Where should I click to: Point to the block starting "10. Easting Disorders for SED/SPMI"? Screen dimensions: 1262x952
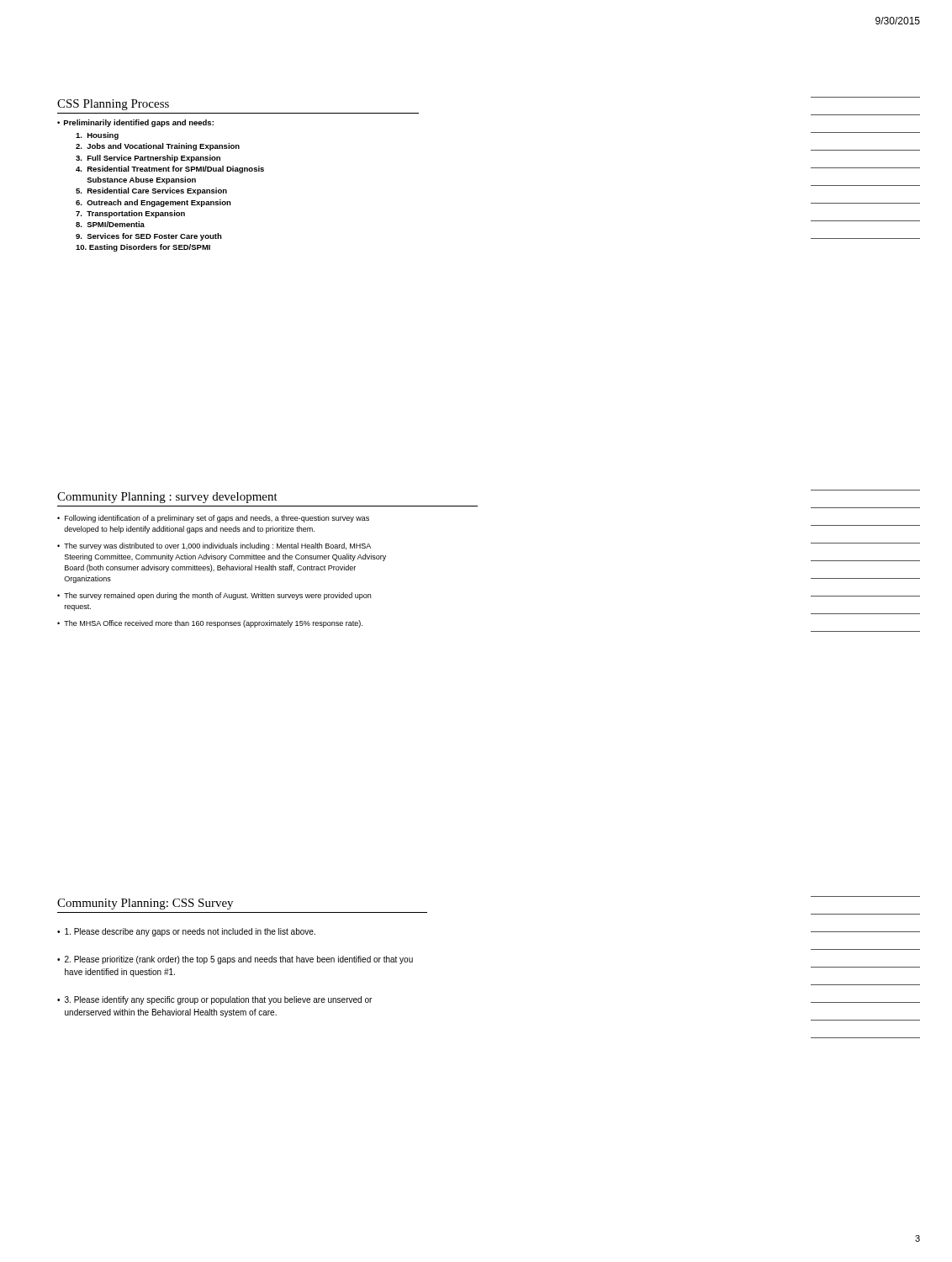[143, 247]
